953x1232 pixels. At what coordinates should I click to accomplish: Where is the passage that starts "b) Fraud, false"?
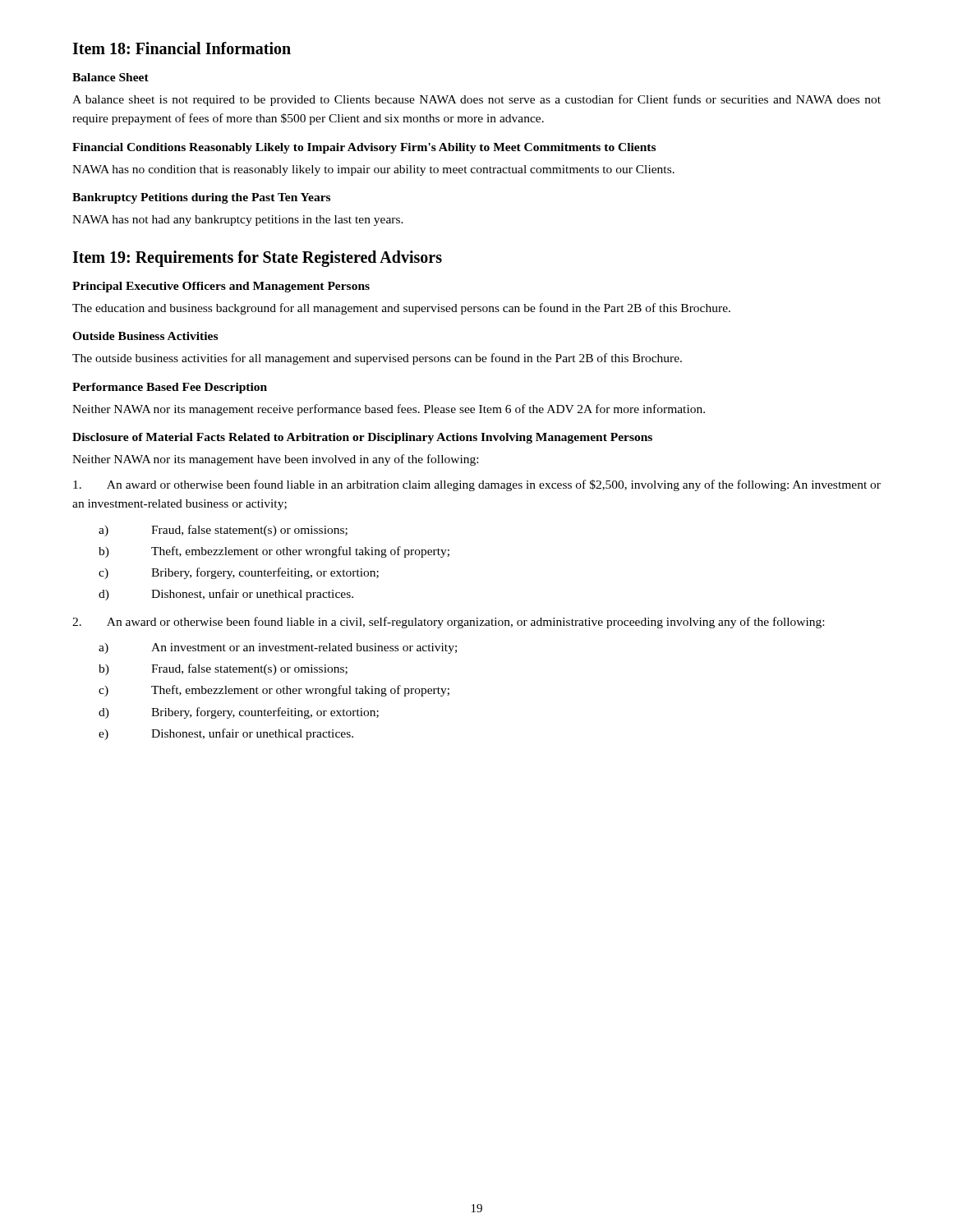pos(223,669)
